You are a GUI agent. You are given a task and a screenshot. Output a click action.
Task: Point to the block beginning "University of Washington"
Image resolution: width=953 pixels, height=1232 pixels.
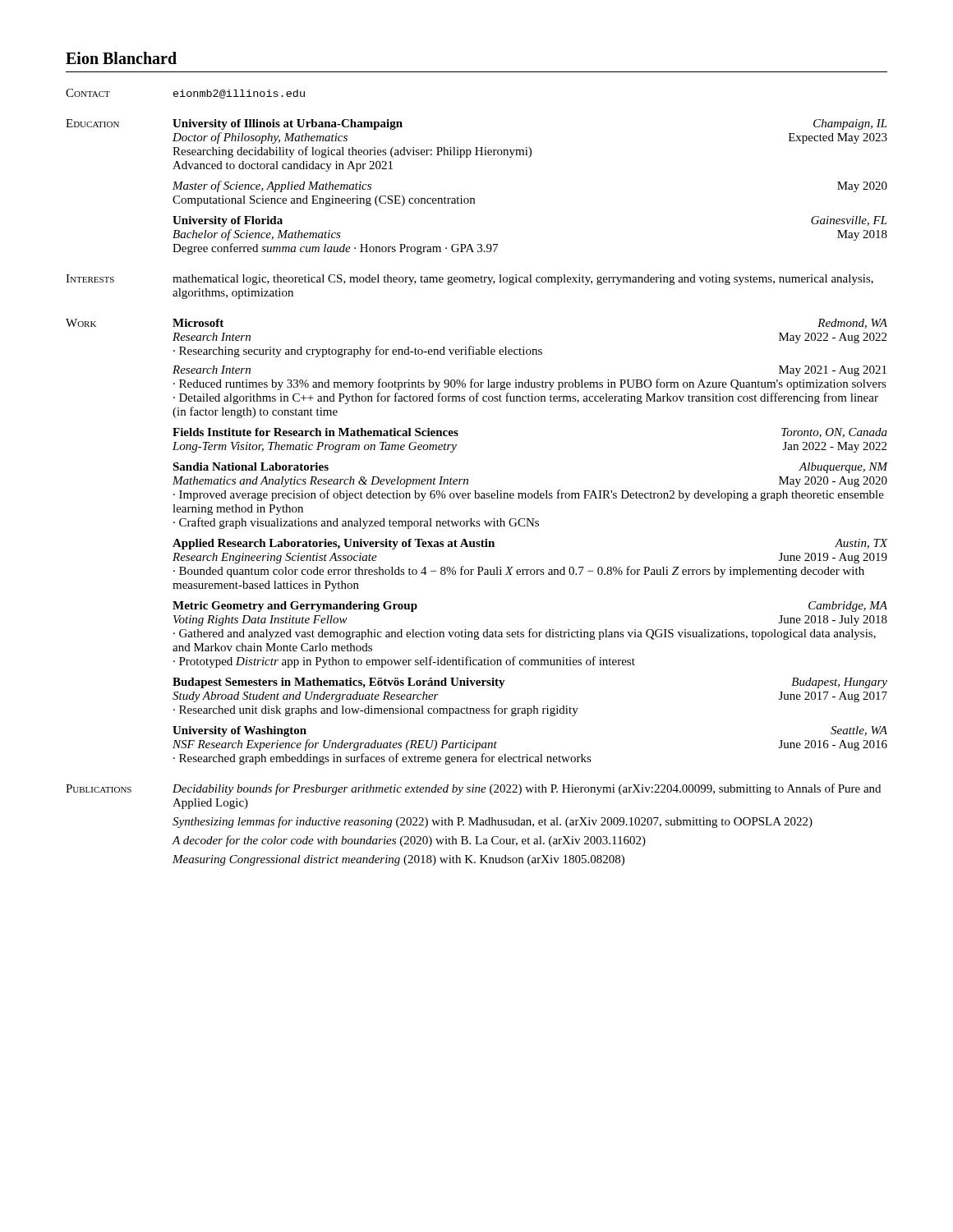click(x=530, y=744)
